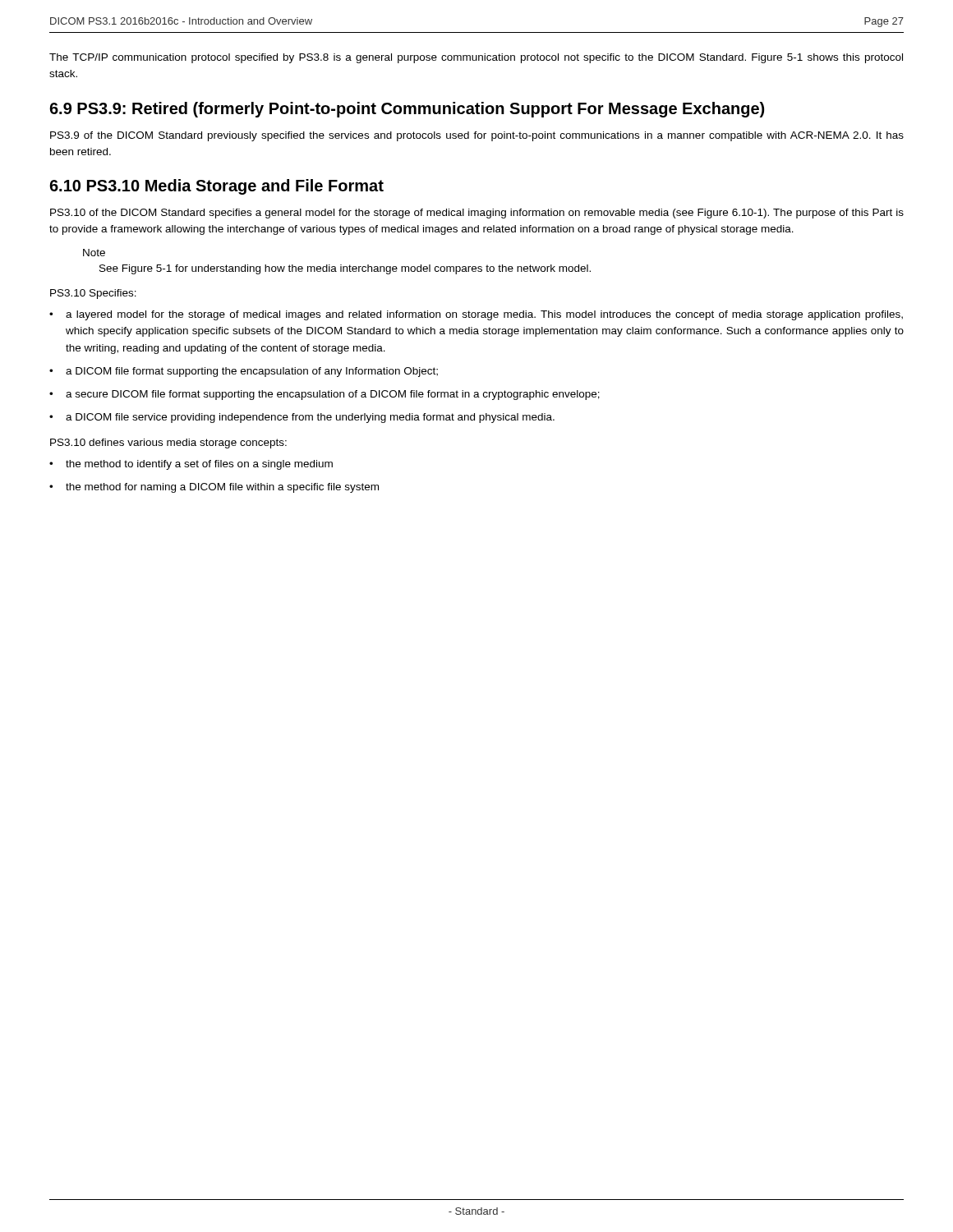Screen dimensions: 1232x953
Task: Find the text block that reads "See Figure 5-1 for"
Action: [x=345, y=268]
